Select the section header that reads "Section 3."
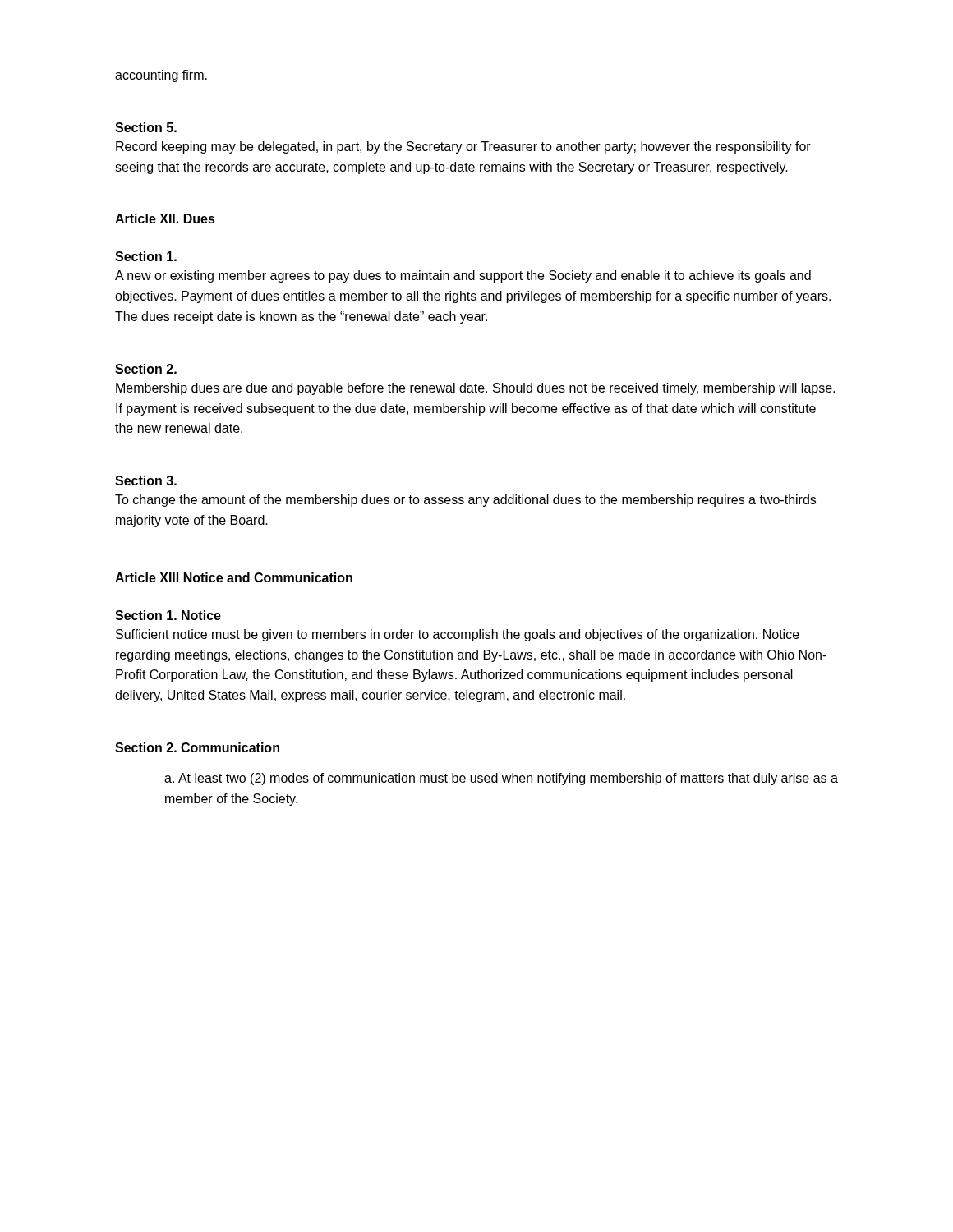The height and width of the screenshot is (1232, 953). coord(146,481)
